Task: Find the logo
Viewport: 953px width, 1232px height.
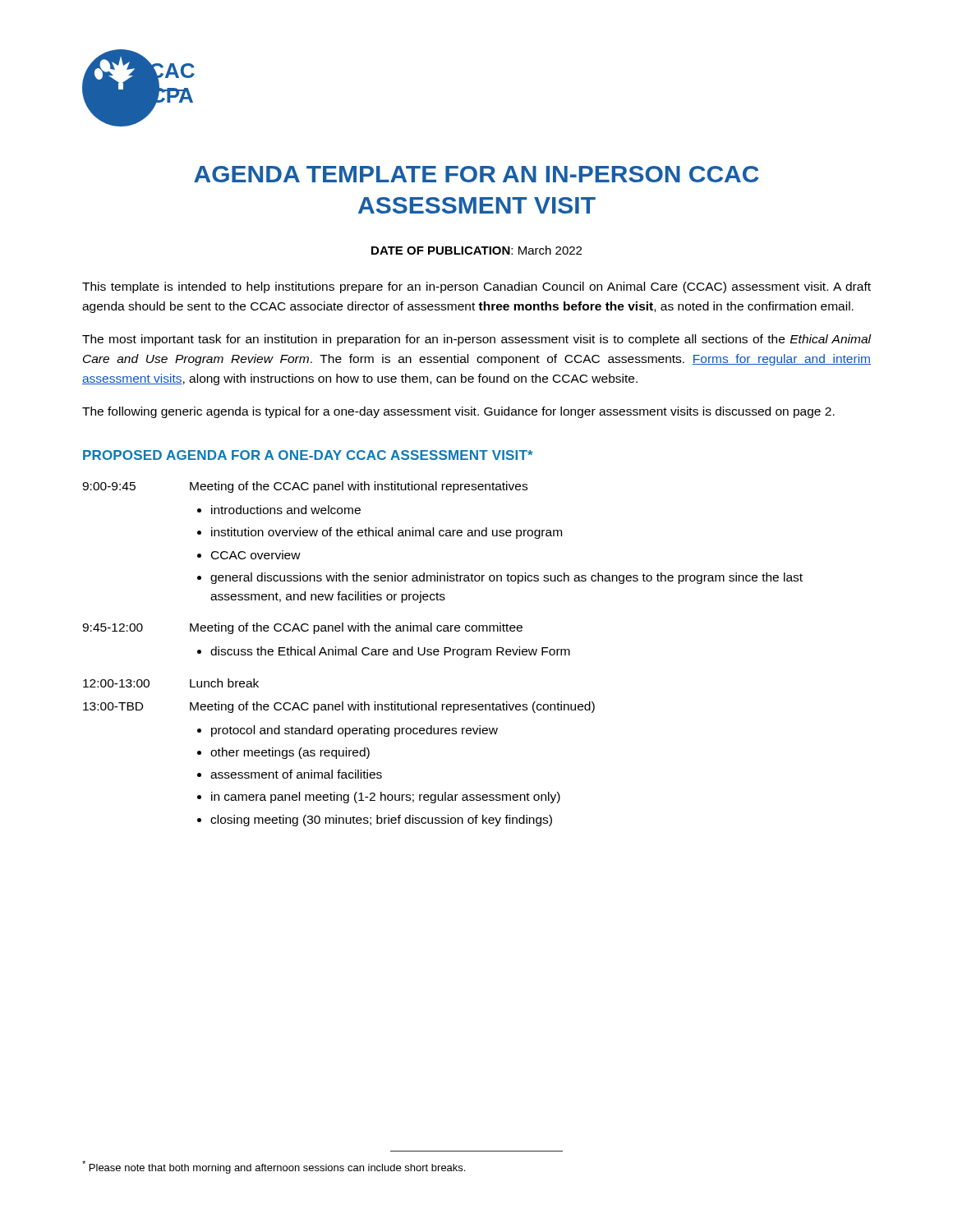Action: click(x=476, y=88)
